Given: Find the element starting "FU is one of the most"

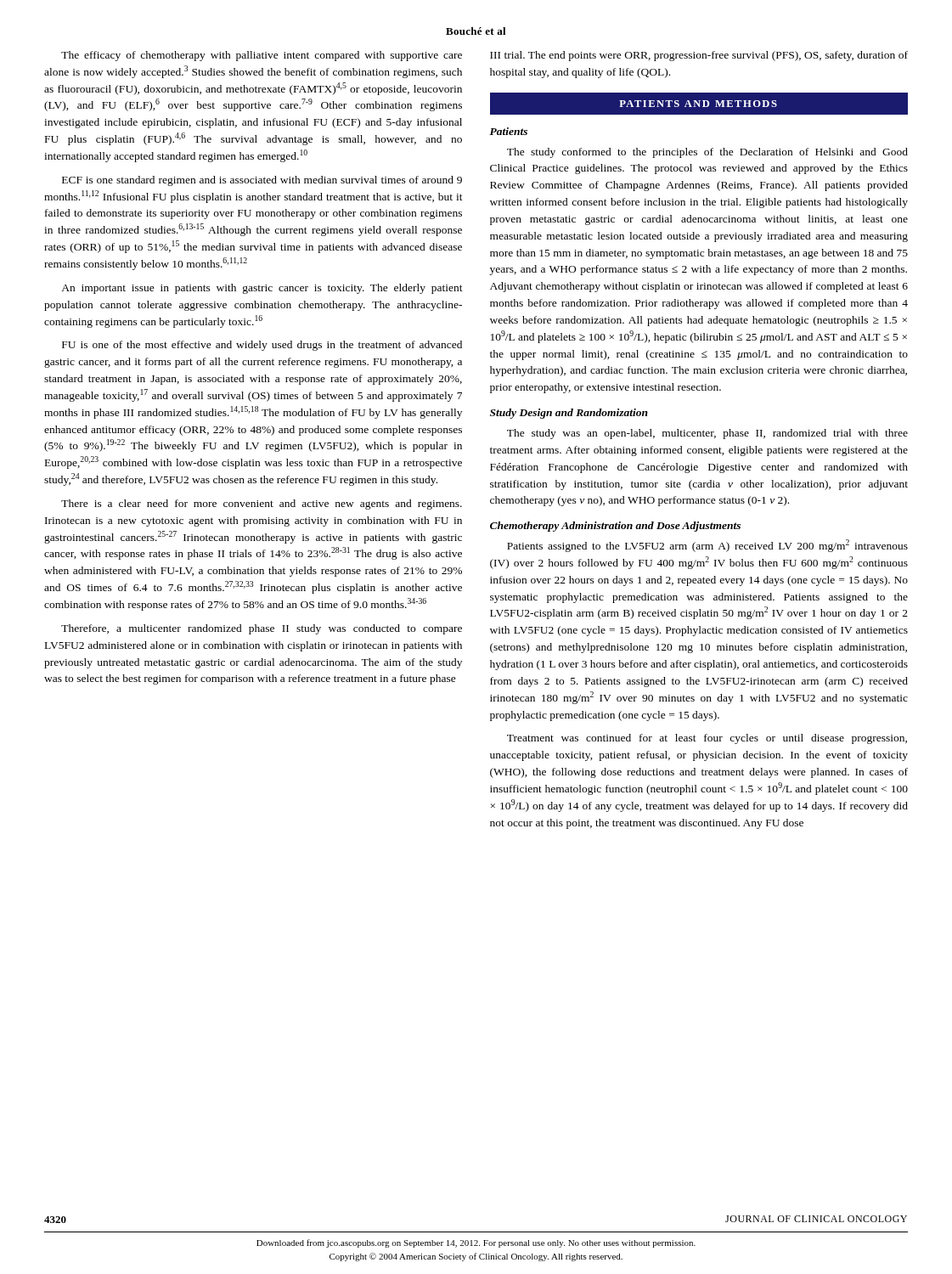Looking at the screenshot, I should tap(253, 412).
